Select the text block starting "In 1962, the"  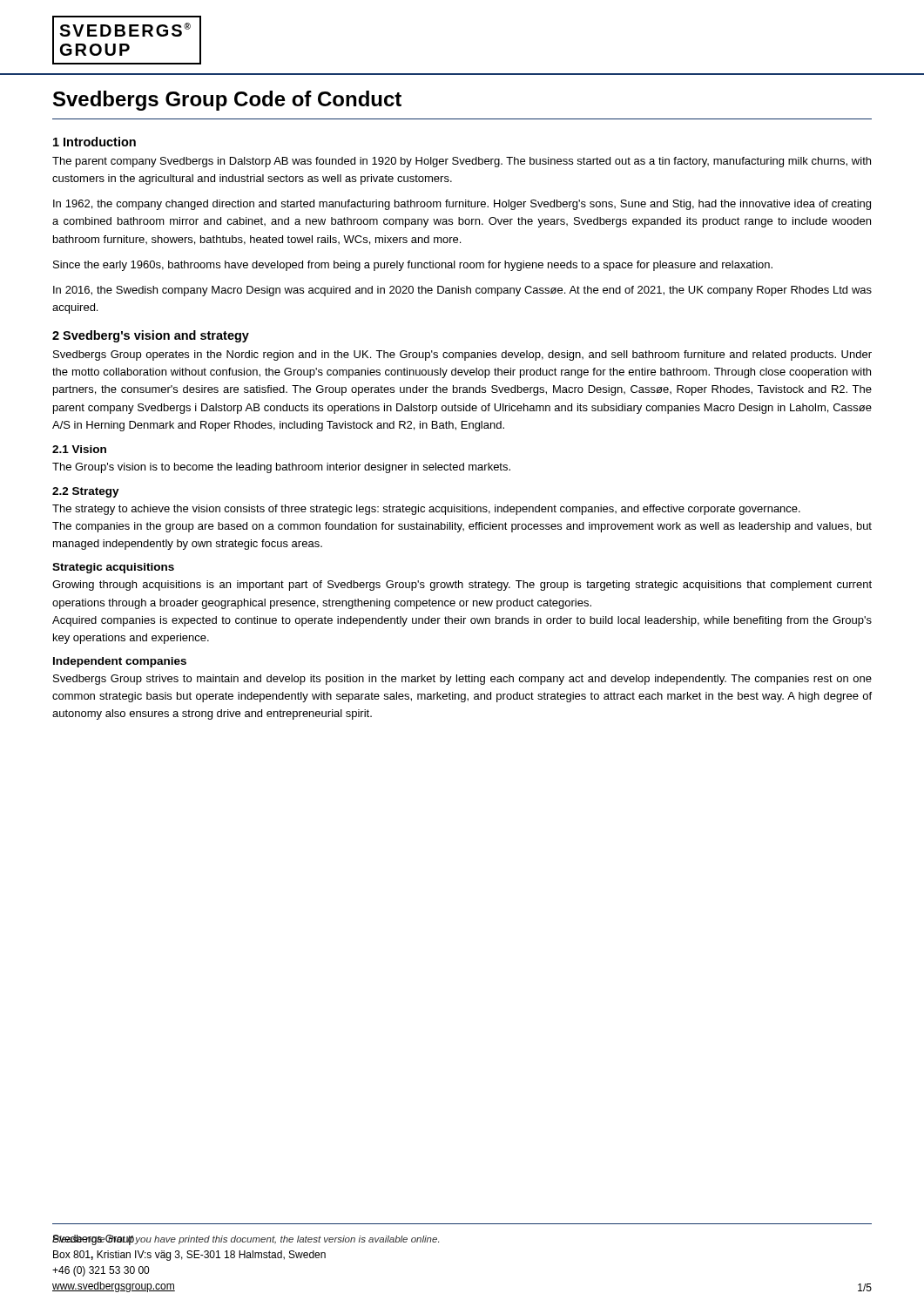(462, 221)
